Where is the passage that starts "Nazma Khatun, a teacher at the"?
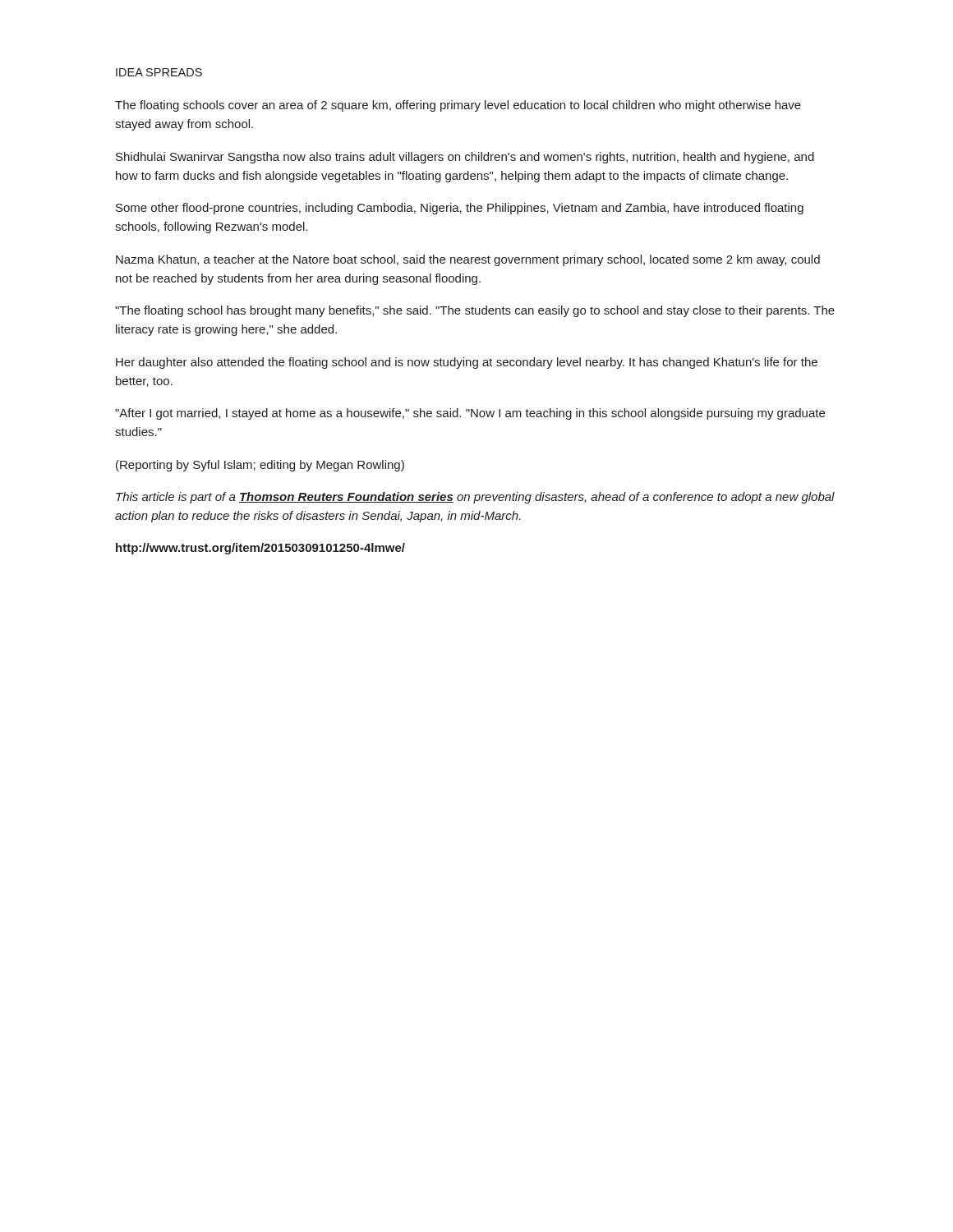Screen dimensions: 1232x953 [x=468, y=268]
